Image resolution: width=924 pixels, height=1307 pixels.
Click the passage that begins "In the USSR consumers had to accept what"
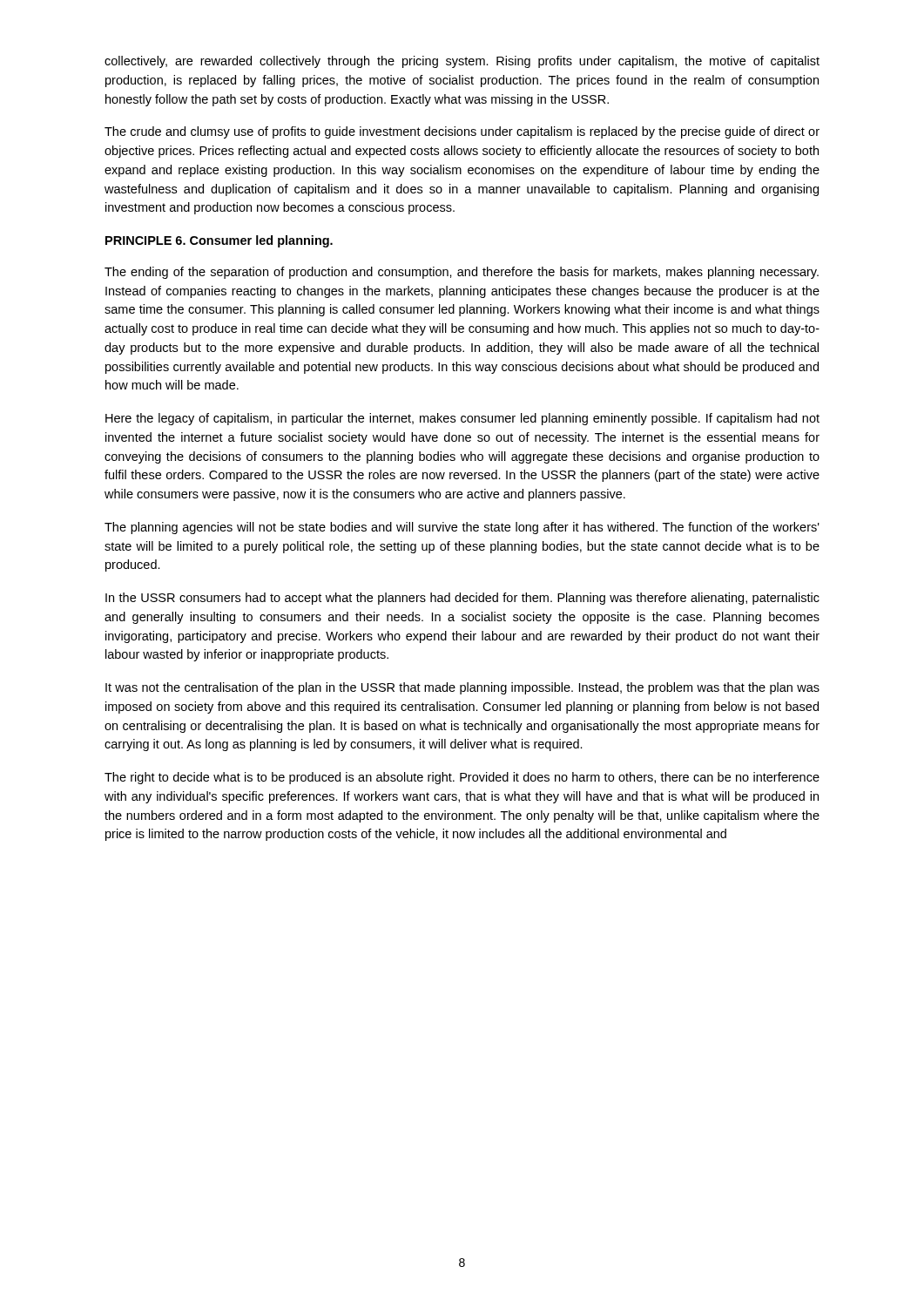click(462, 626)
